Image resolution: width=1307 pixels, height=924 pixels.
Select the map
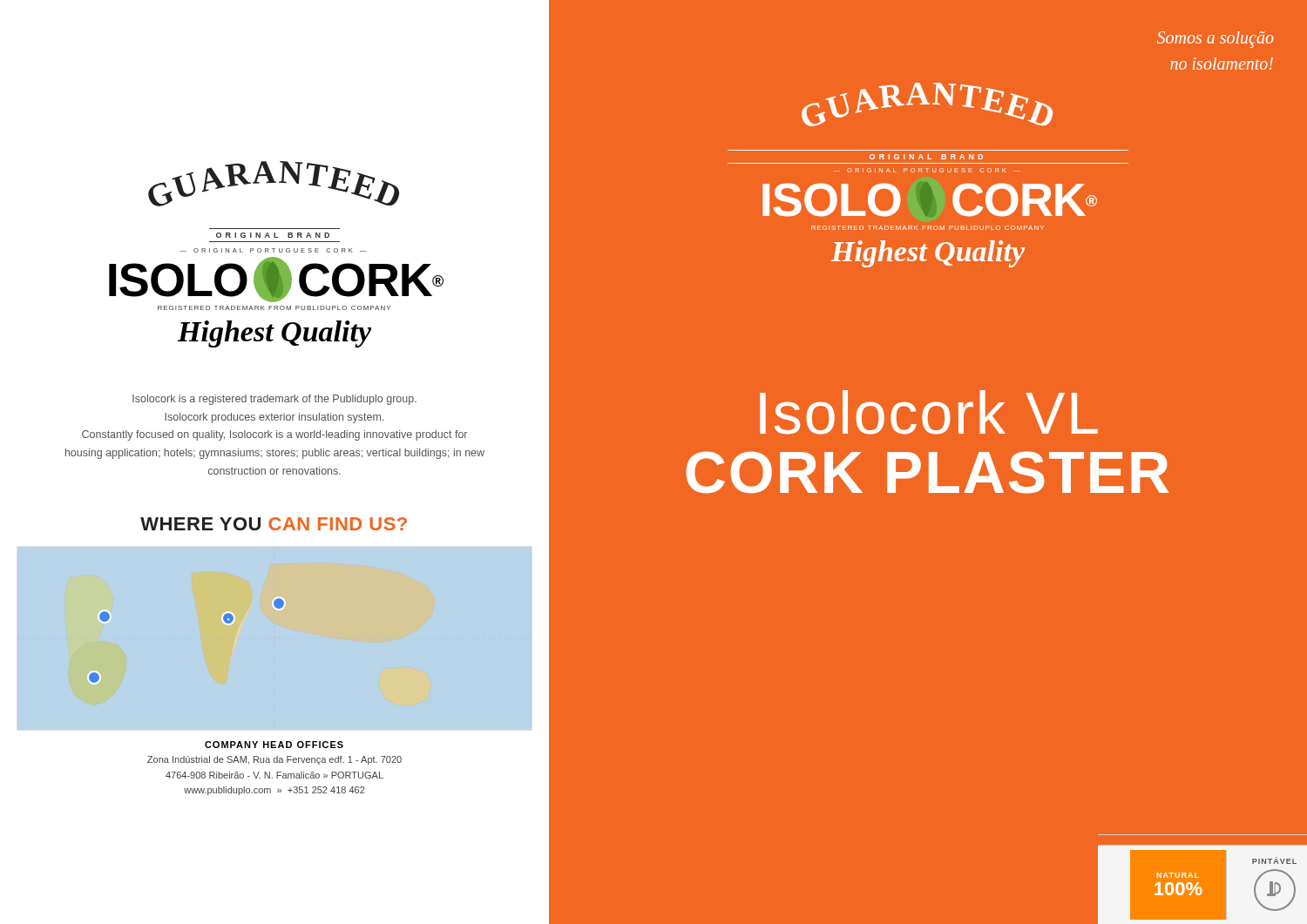click(x=274, y=638)
